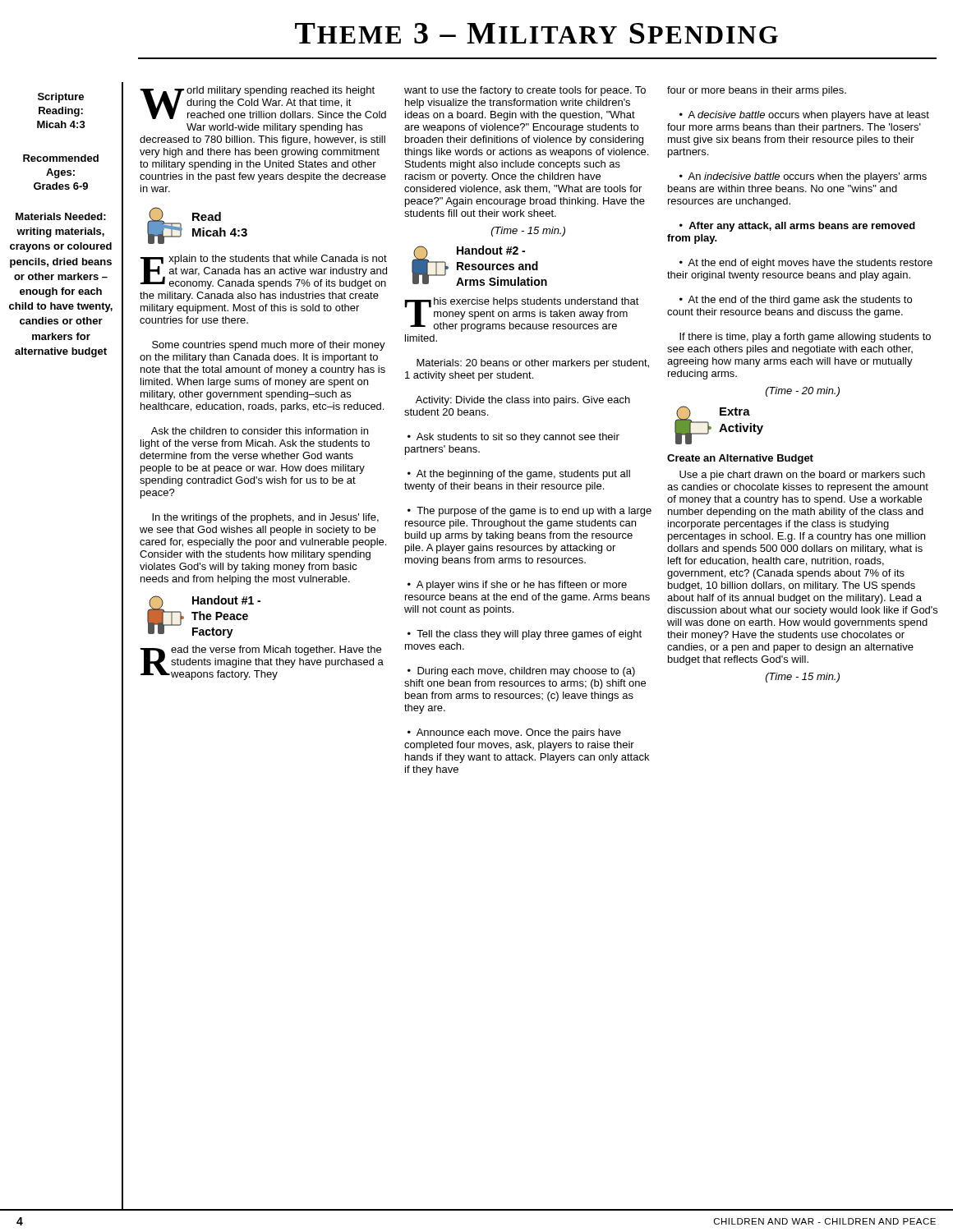The image size is (953, 1232).
Task: Click the title that begins "Theme 3 –"
Action: point(537,37)
